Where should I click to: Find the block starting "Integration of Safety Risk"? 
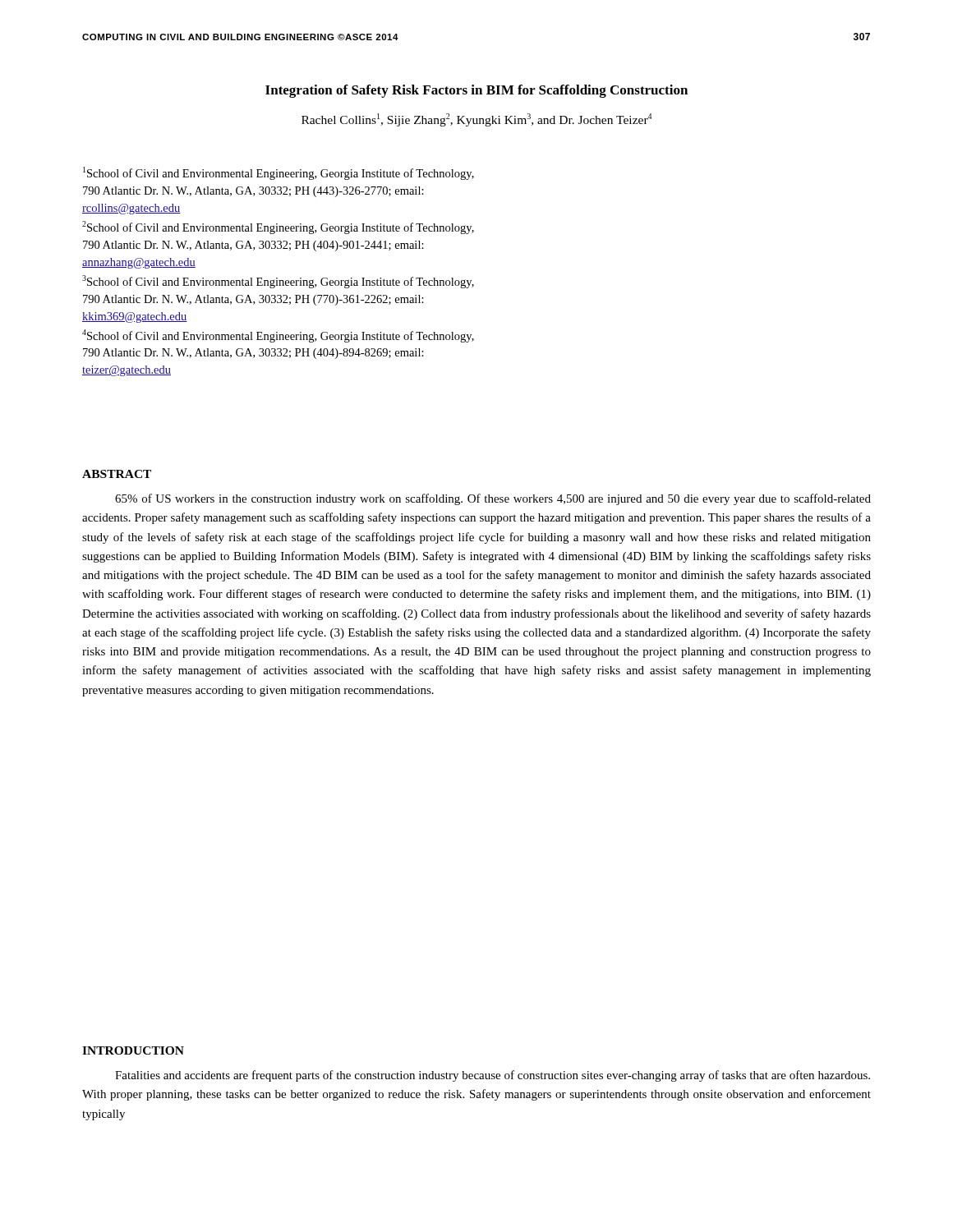tap(476, 105)
